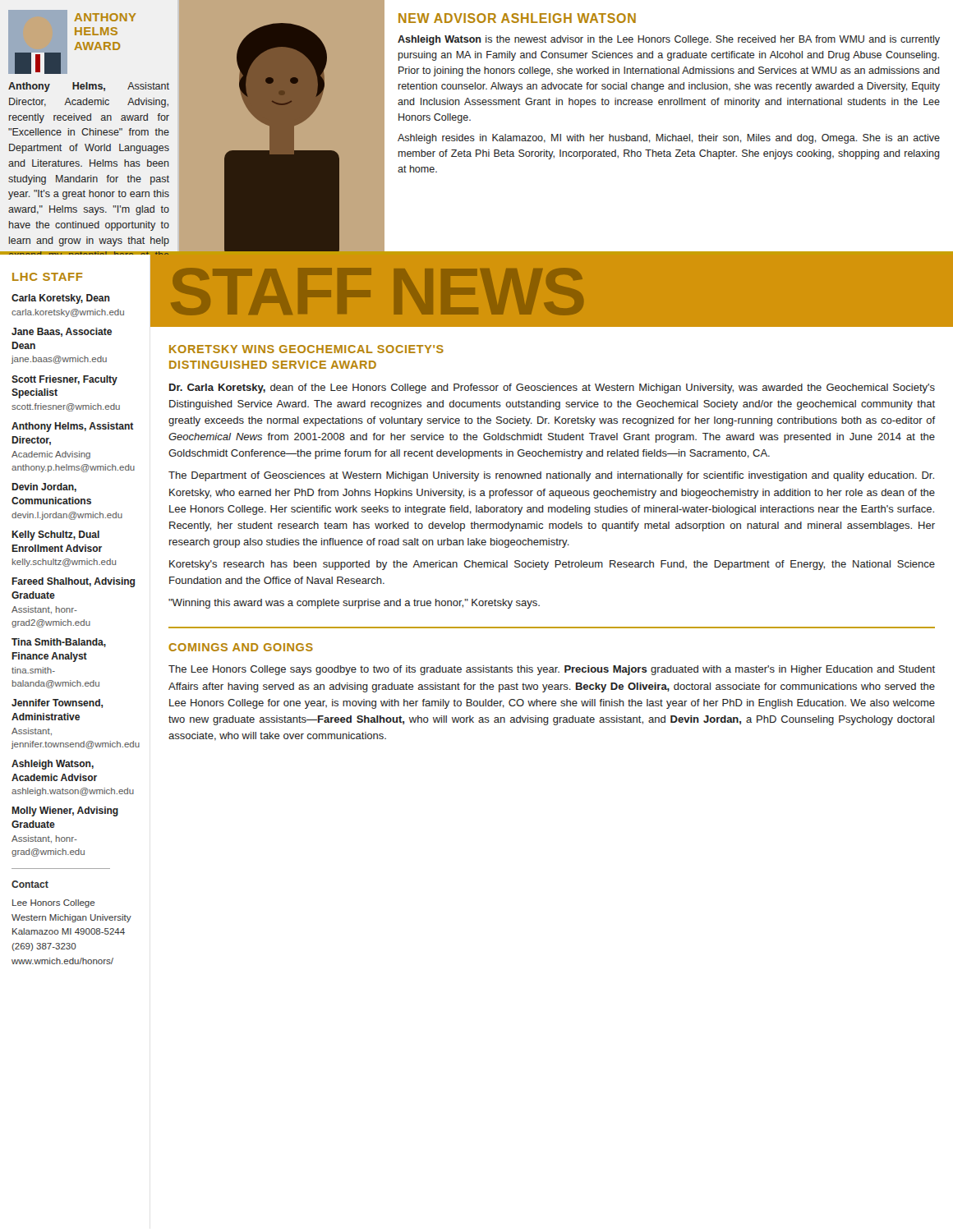Locate the text starting "Kelly Schultz, Dual Enrollment Advisor kelly.schultz@wmich.edu"

tap(75, 549)
